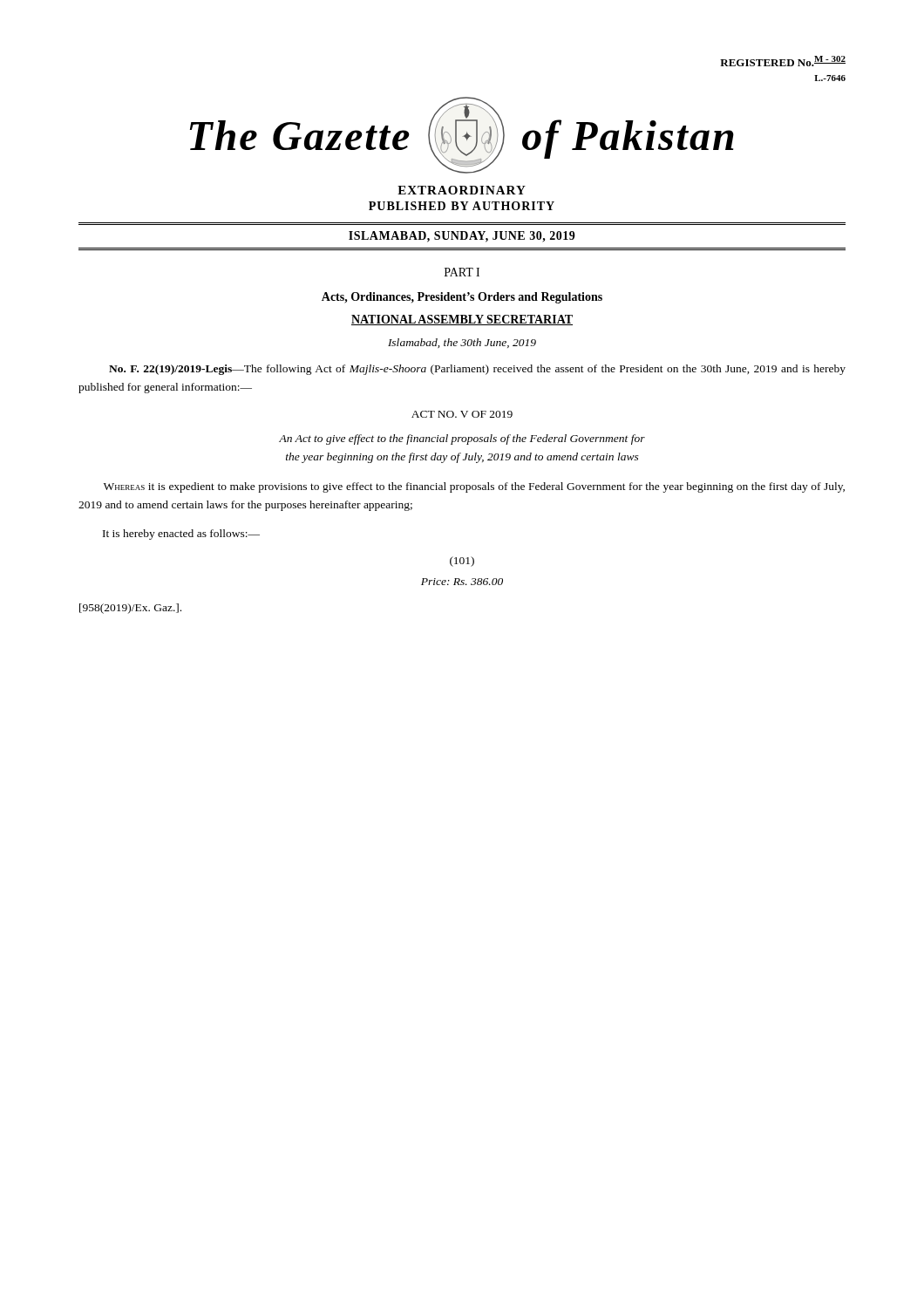The height and width of the screenshot is (1308, 924).
Task: Find "PART I" on this page
Action: 462,273
